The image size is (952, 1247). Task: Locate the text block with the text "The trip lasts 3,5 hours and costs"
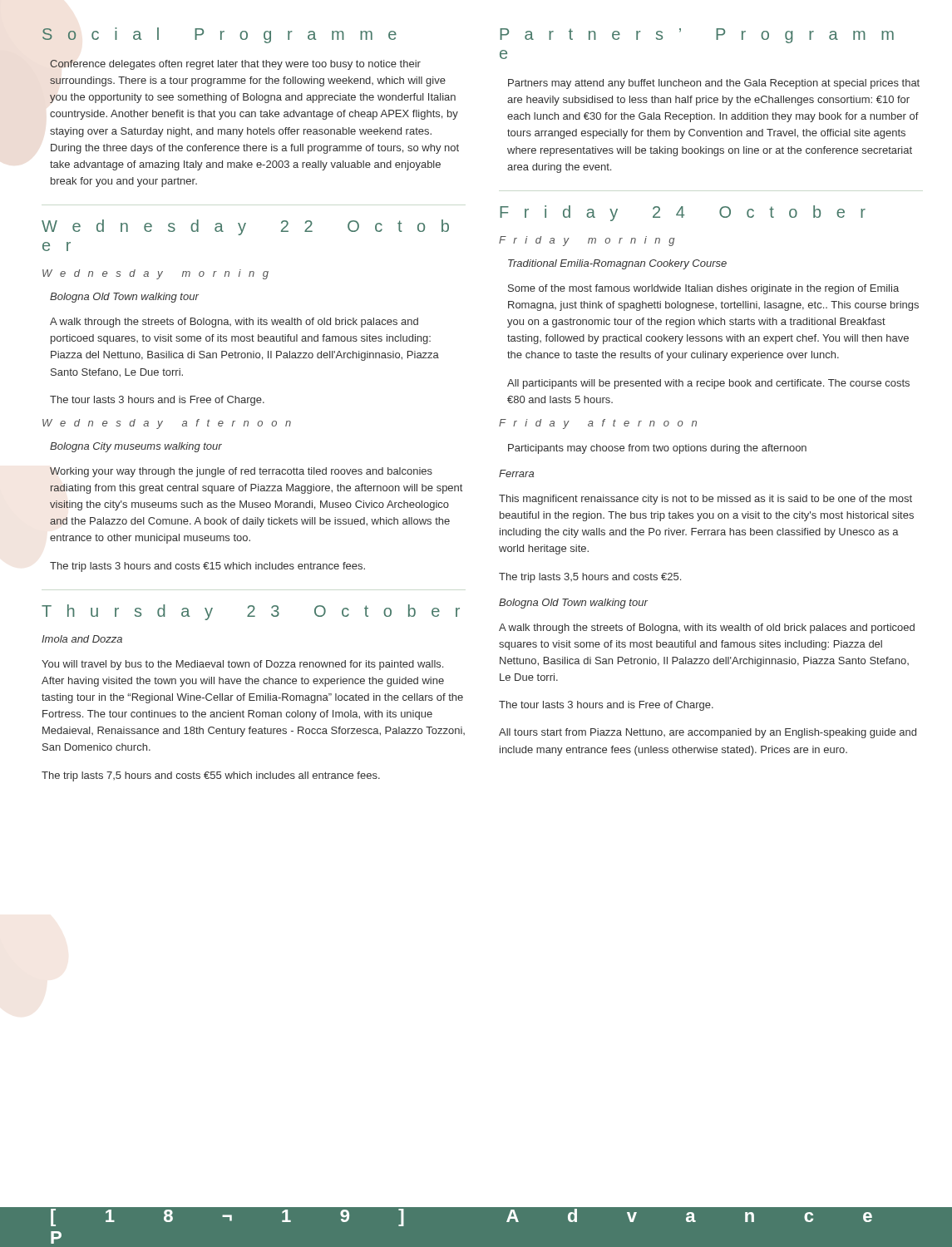click(x=590, y=578)
